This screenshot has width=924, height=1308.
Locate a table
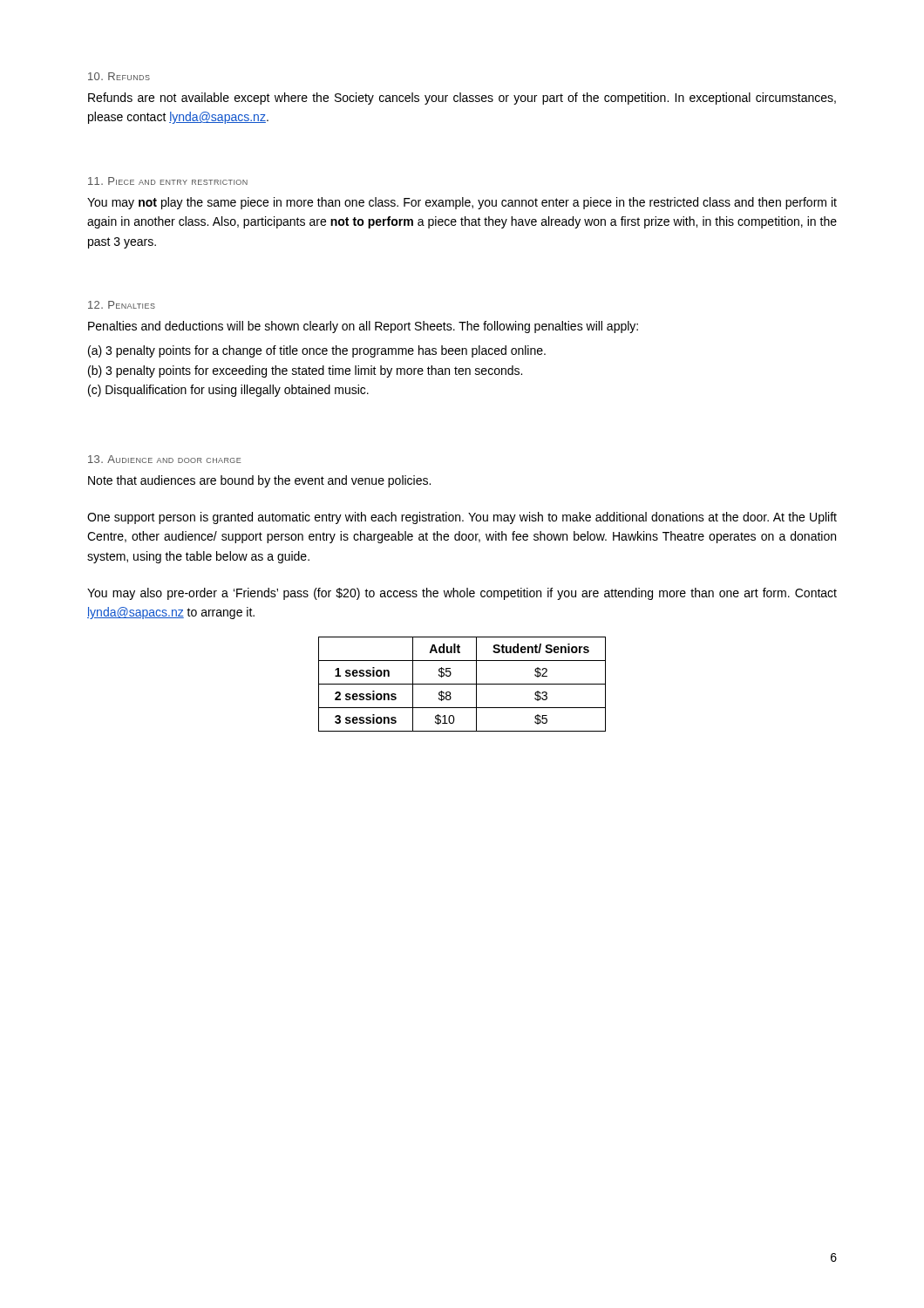462,684
